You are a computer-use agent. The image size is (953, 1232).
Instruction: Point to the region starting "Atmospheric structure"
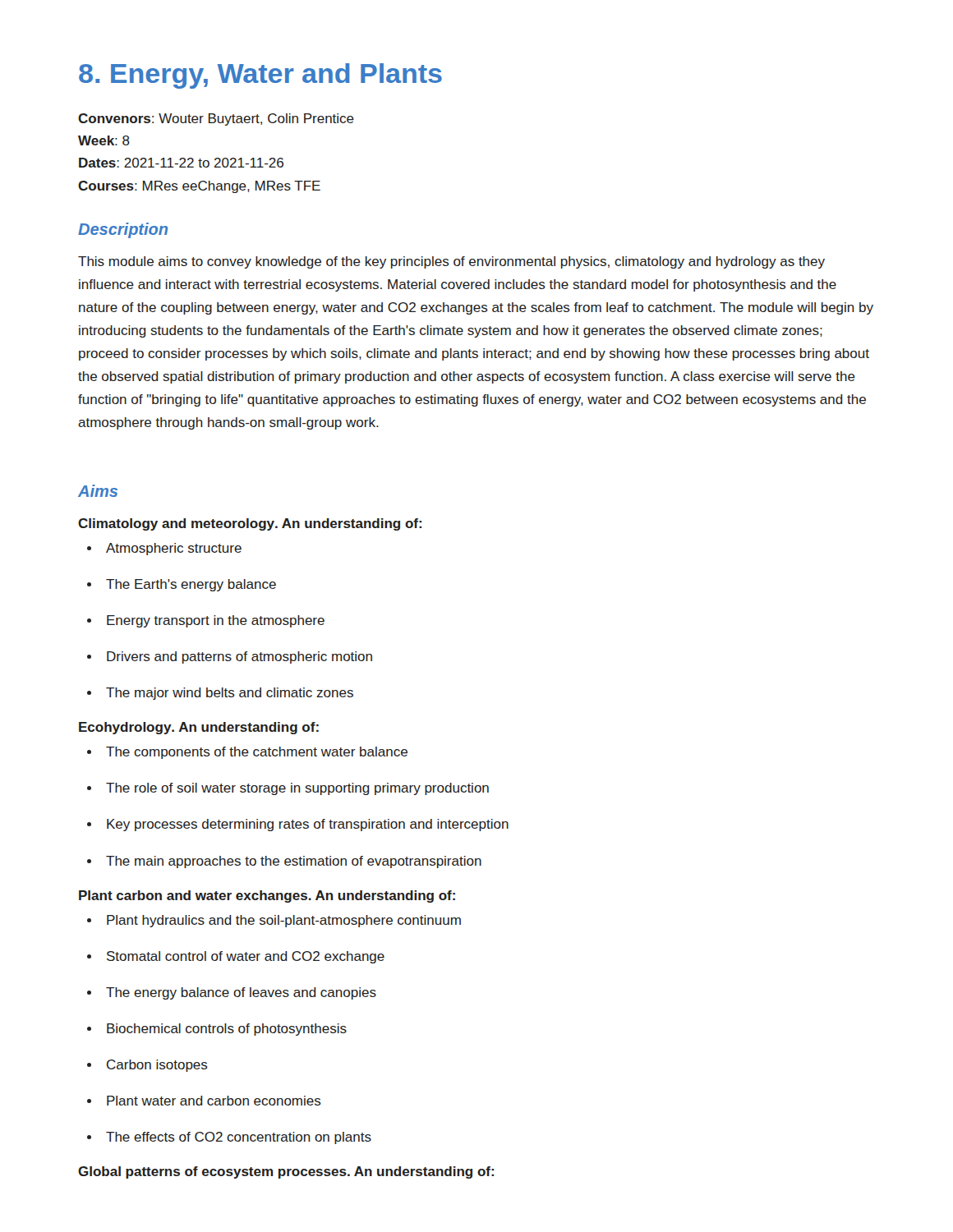[164, 549]
